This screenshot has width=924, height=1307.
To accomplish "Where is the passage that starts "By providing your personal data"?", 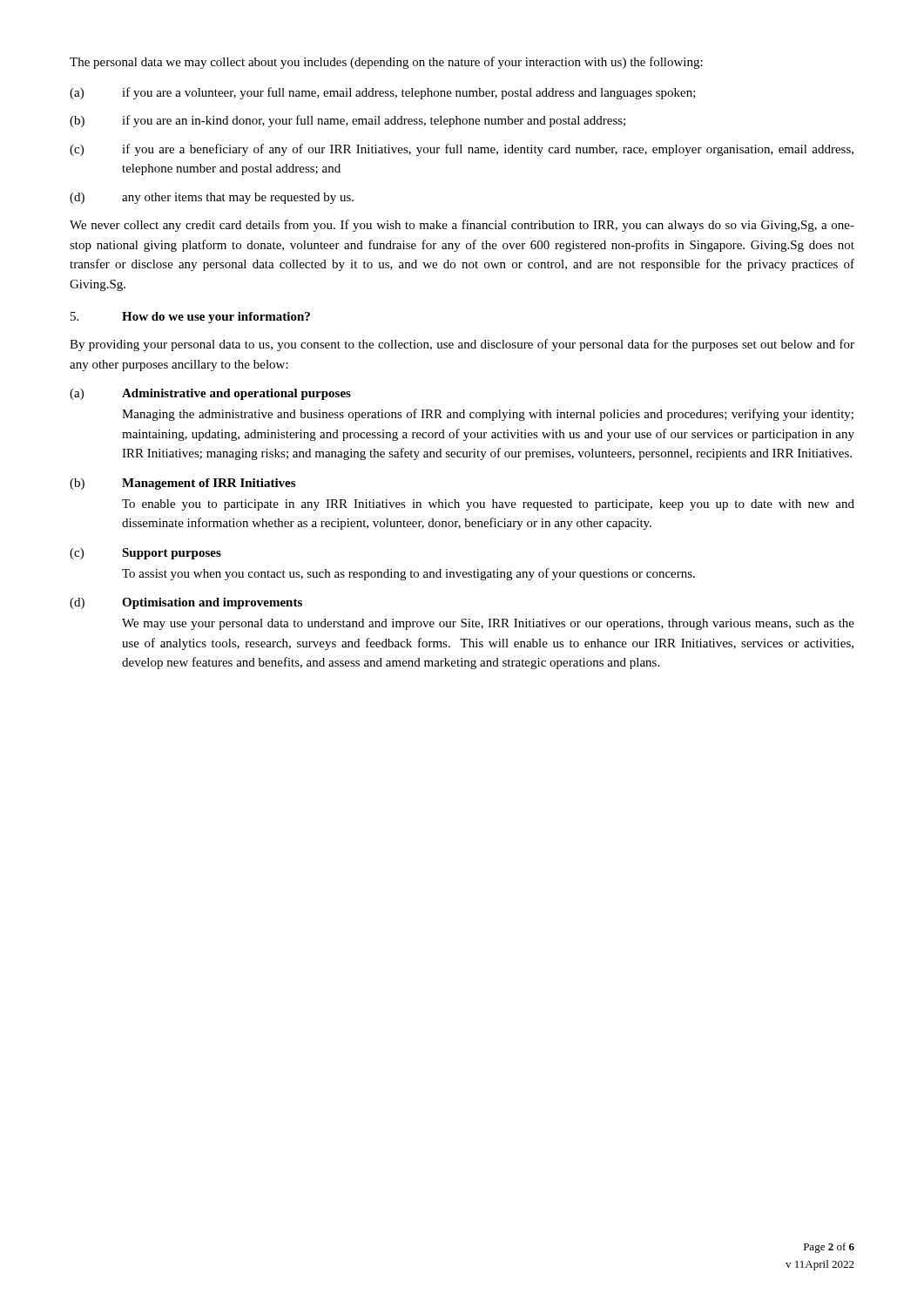I will pyautogui.click(x=462, y=354).
